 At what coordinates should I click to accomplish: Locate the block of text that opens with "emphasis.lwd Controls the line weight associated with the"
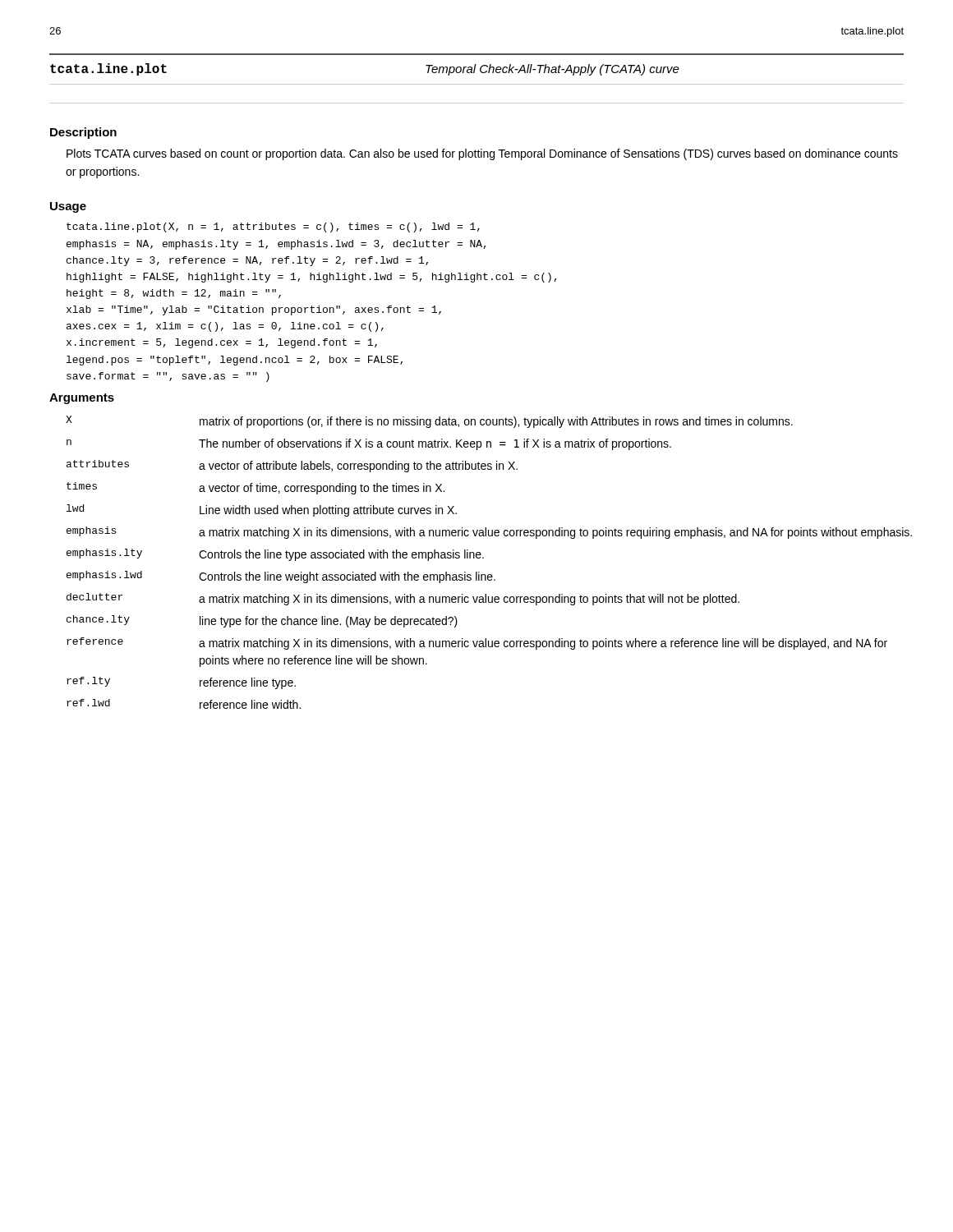(493, 577)
